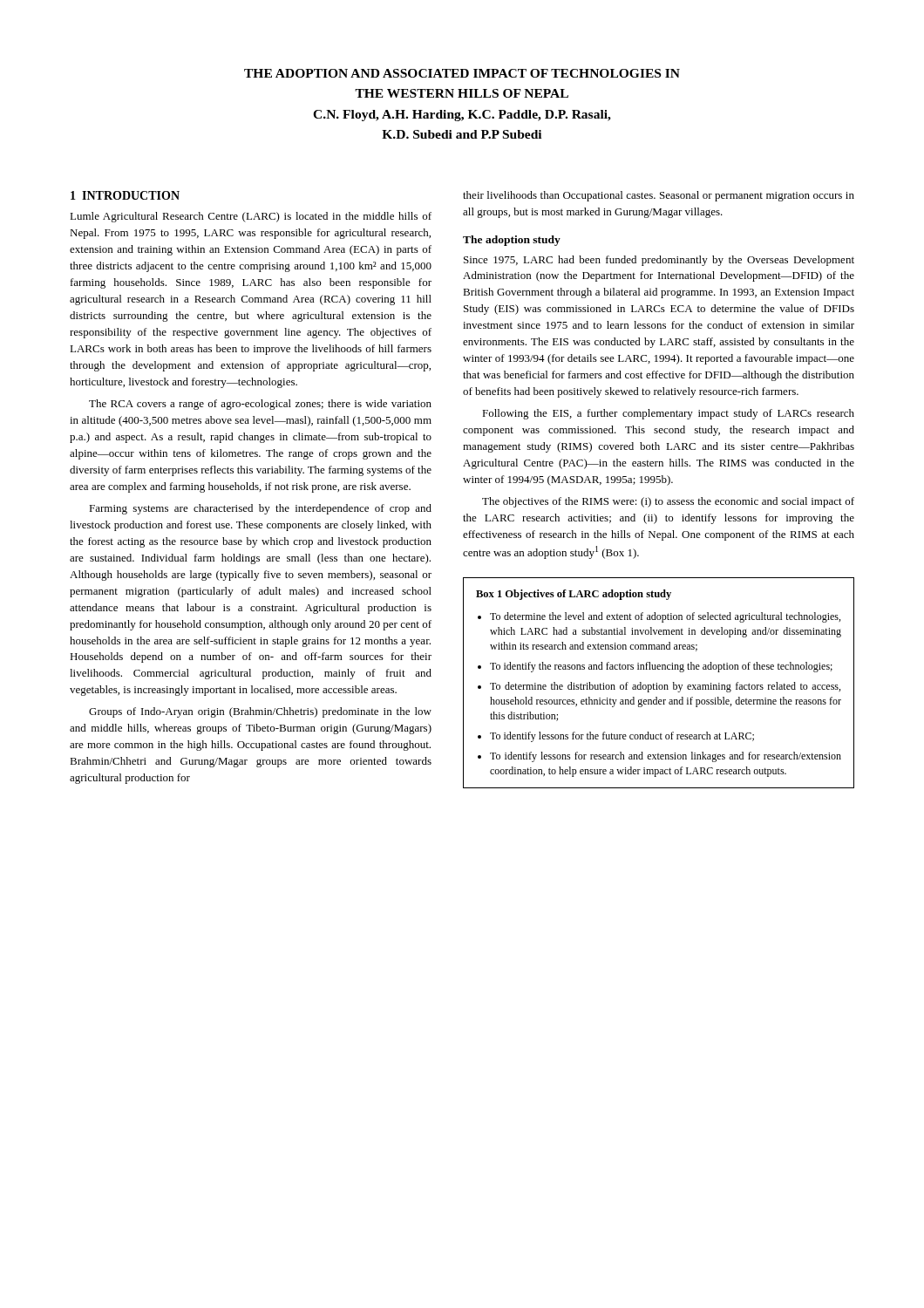Click on the region starting "The adoption study"
The width and height of the screenshot is (924, 1308).
click(x=512, y=239)
